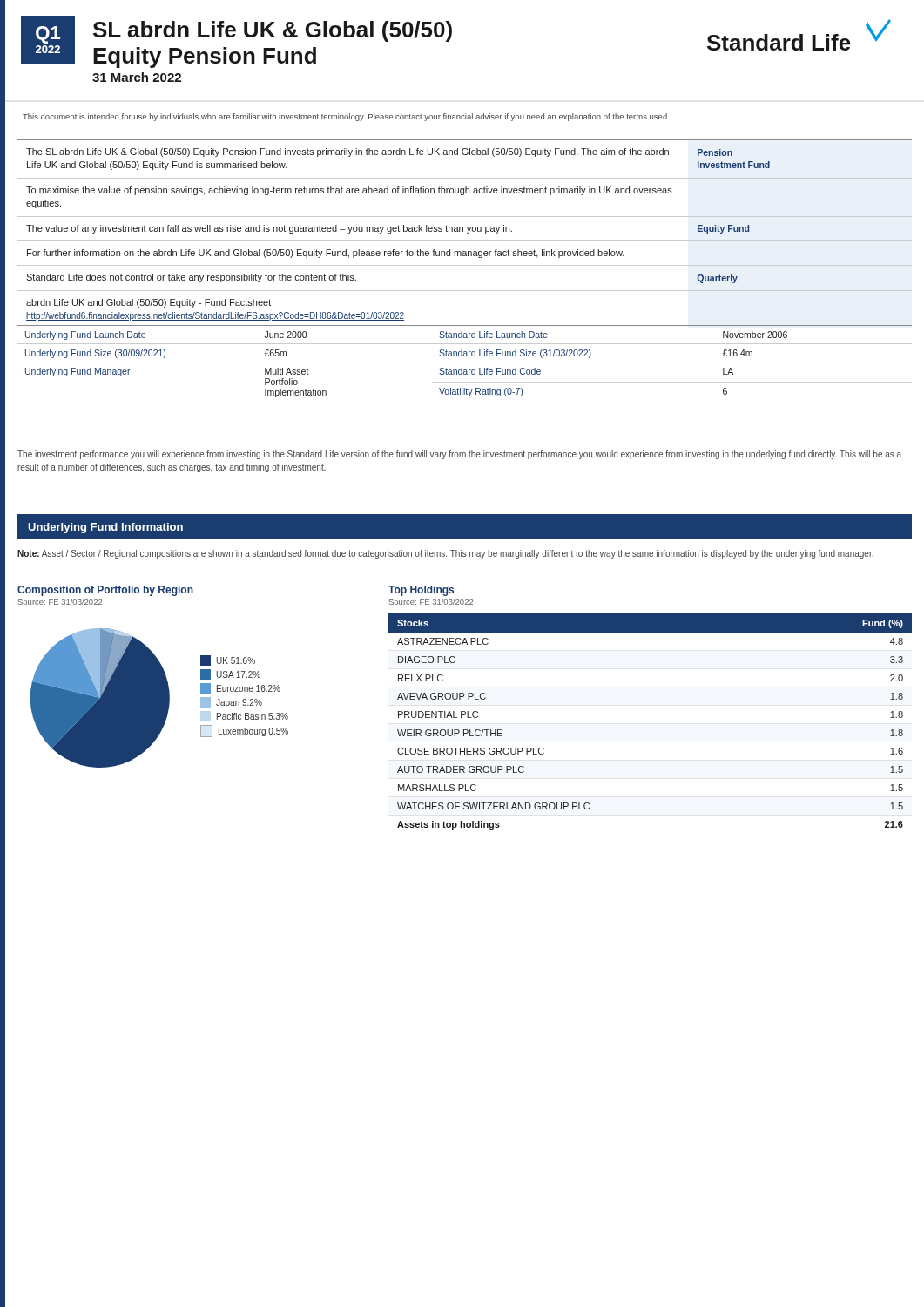
Task: Find the table that mentions "Assets in top"
Action: tap(650, 723)
